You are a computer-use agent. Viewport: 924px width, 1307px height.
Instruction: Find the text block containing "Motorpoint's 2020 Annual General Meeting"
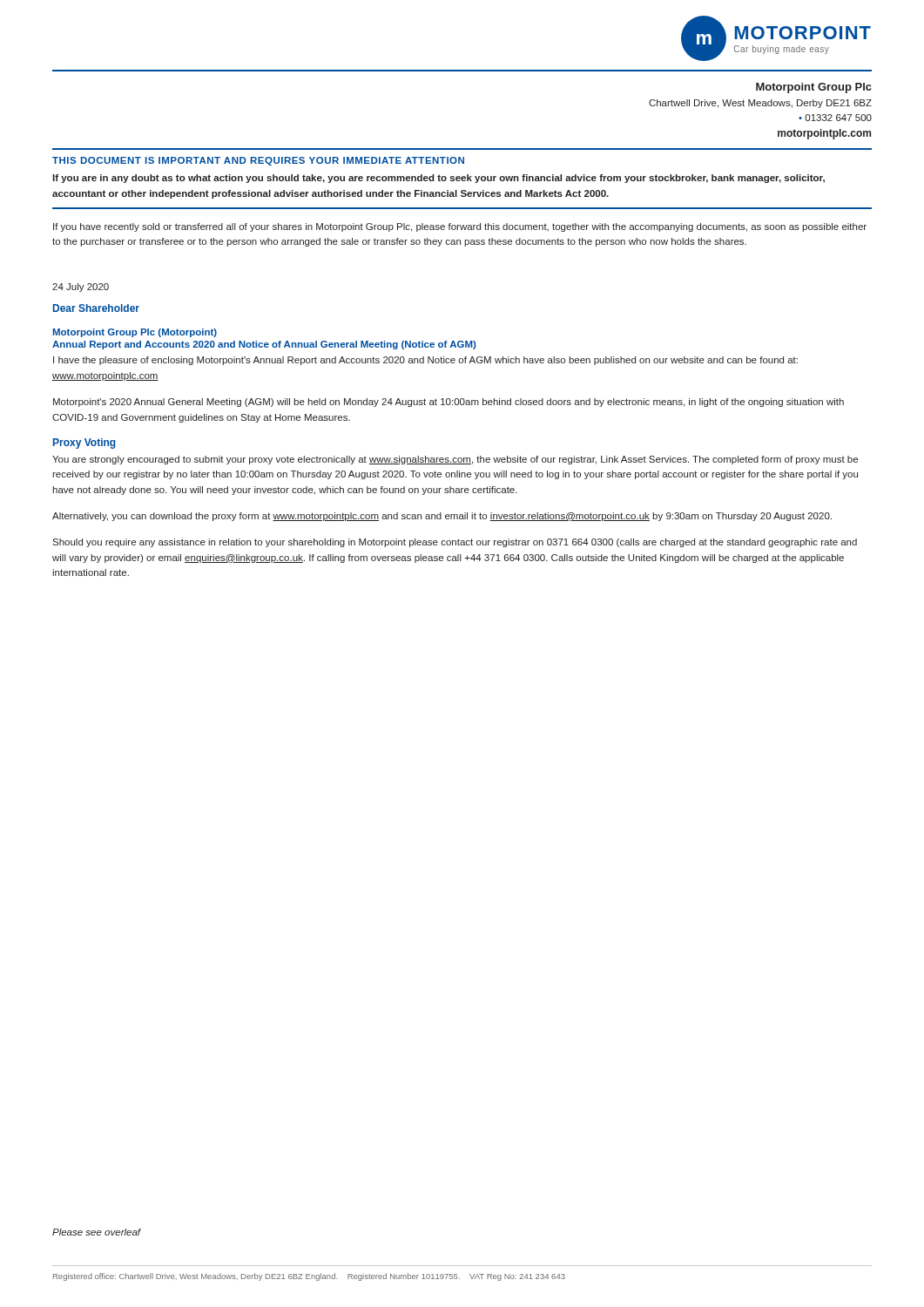pos(448,409)
